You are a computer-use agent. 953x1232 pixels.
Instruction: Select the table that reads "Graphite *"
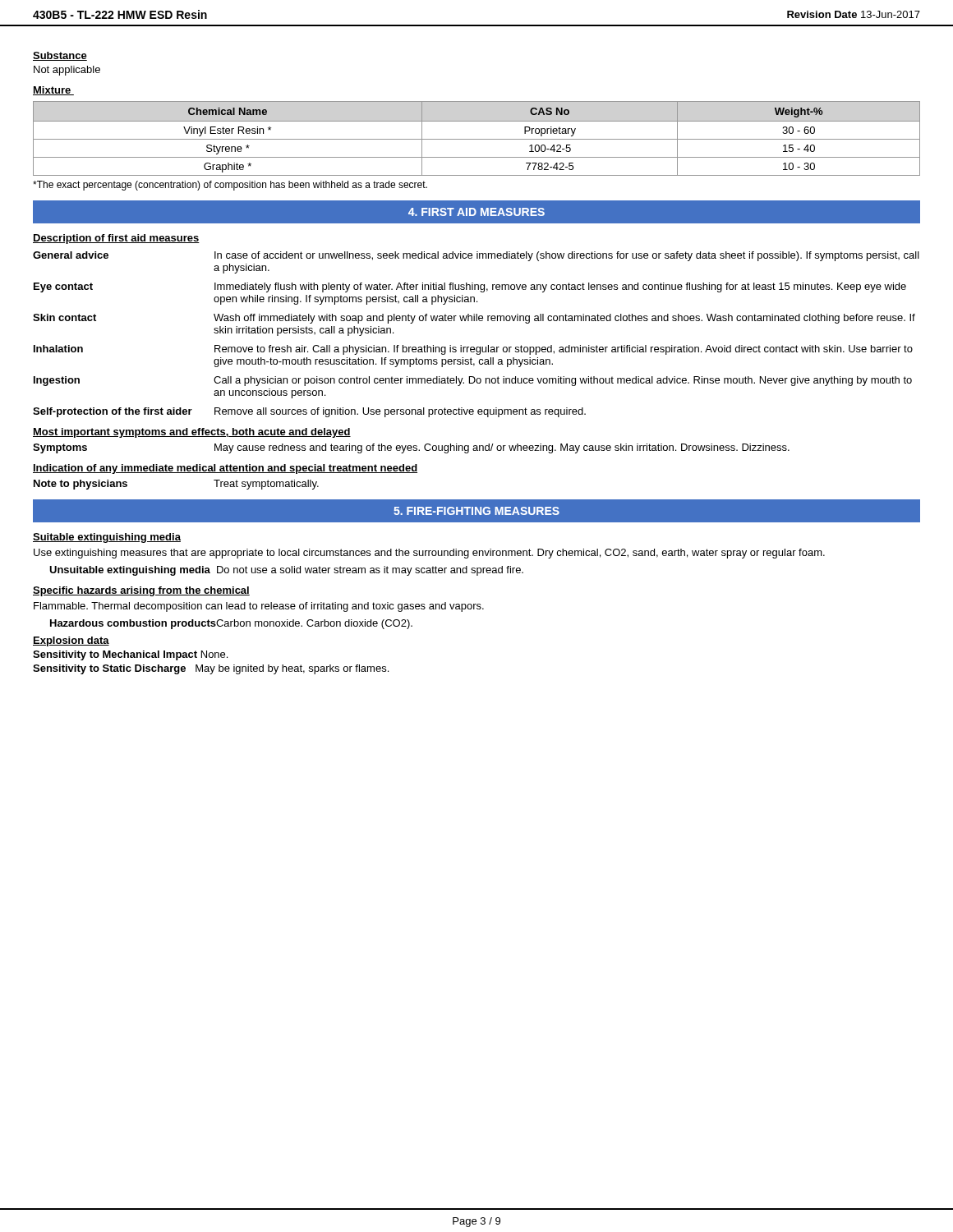tap(476, 138)
